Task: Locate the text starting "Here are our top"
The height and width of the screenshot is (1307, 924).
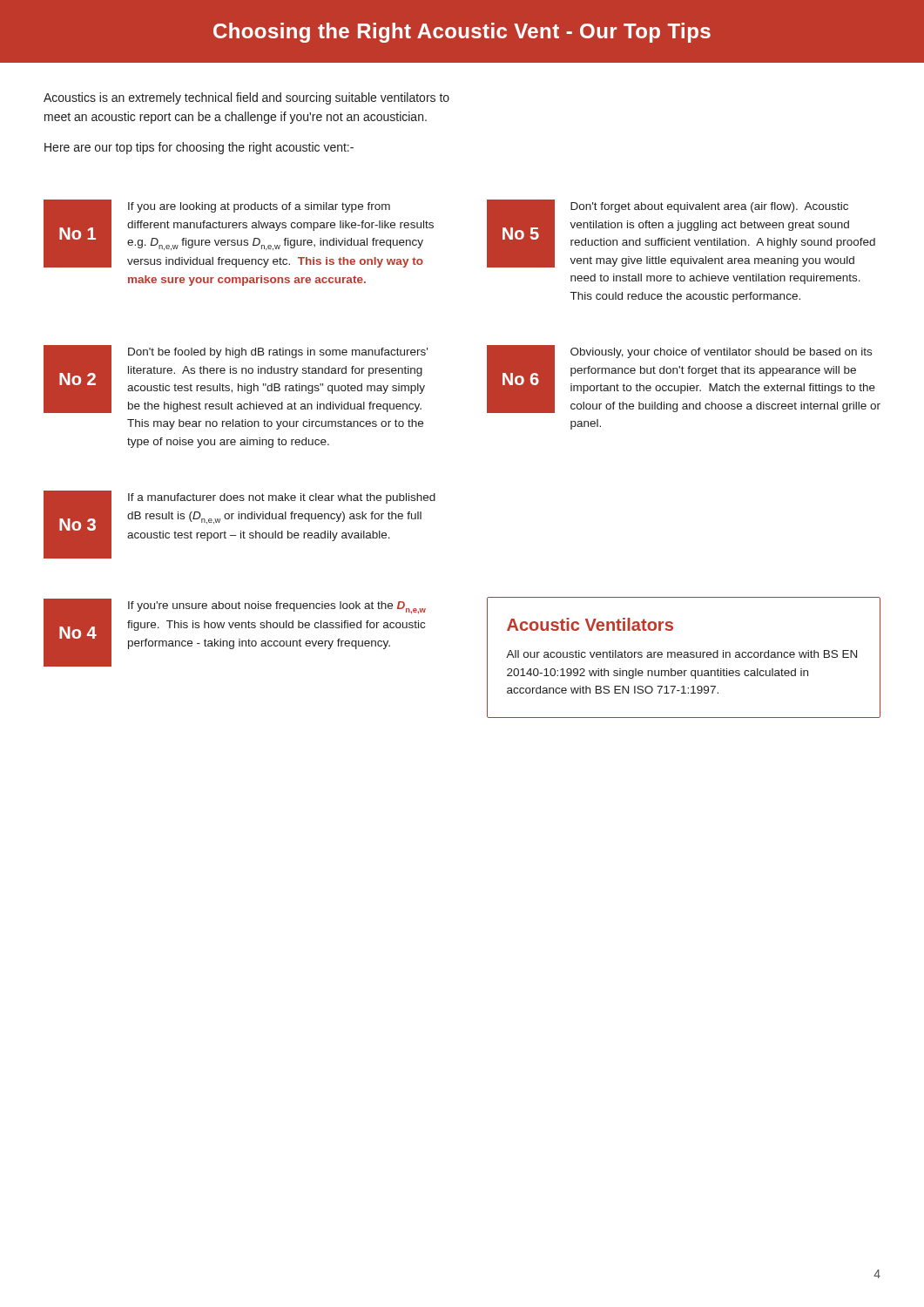Action: pos(261,148)
